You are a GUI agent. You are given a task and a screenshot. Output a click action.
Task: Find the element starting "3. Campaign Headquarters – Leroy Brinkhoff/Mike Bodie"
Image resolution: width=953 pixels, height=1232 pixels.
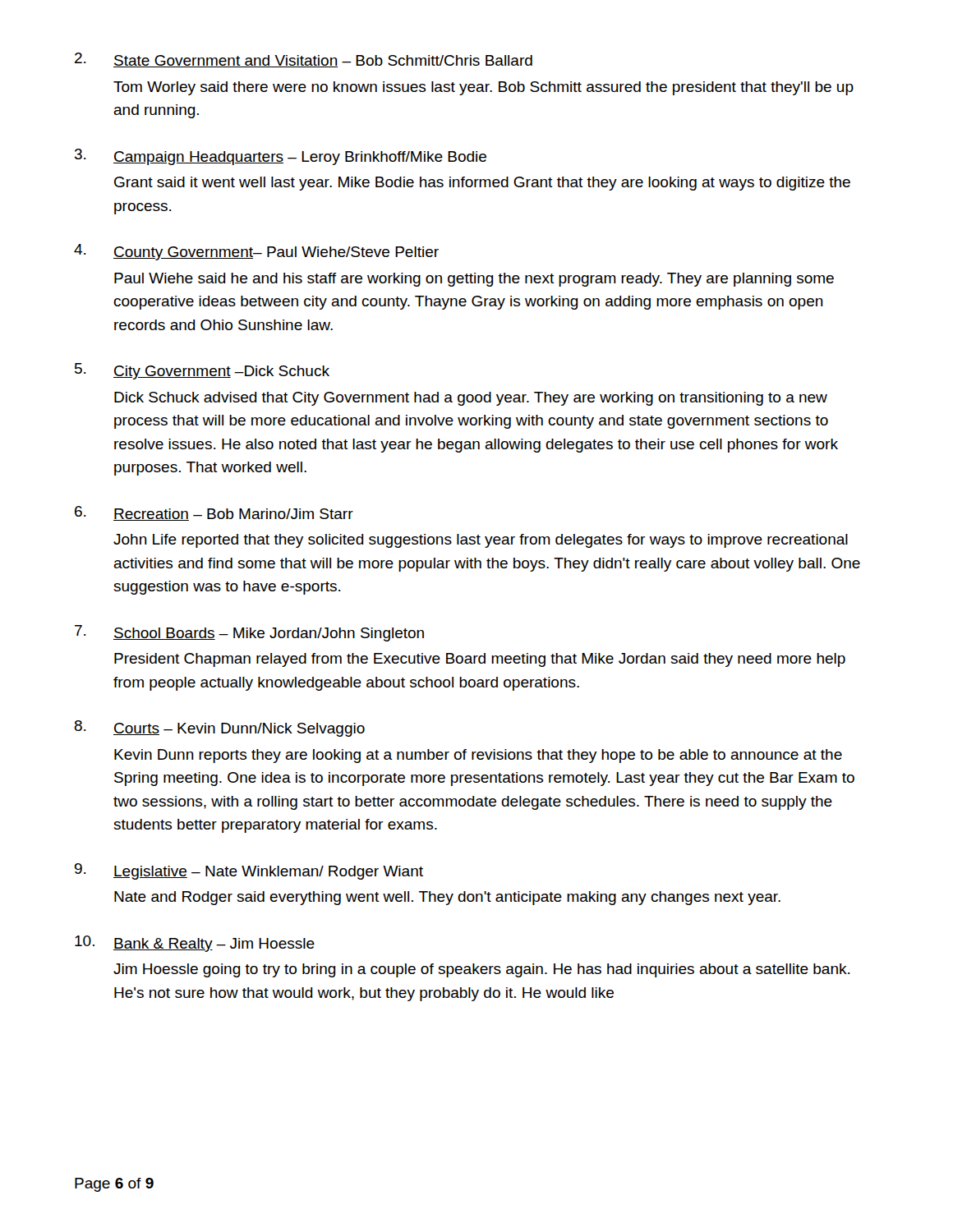click(x=476, y=181)
